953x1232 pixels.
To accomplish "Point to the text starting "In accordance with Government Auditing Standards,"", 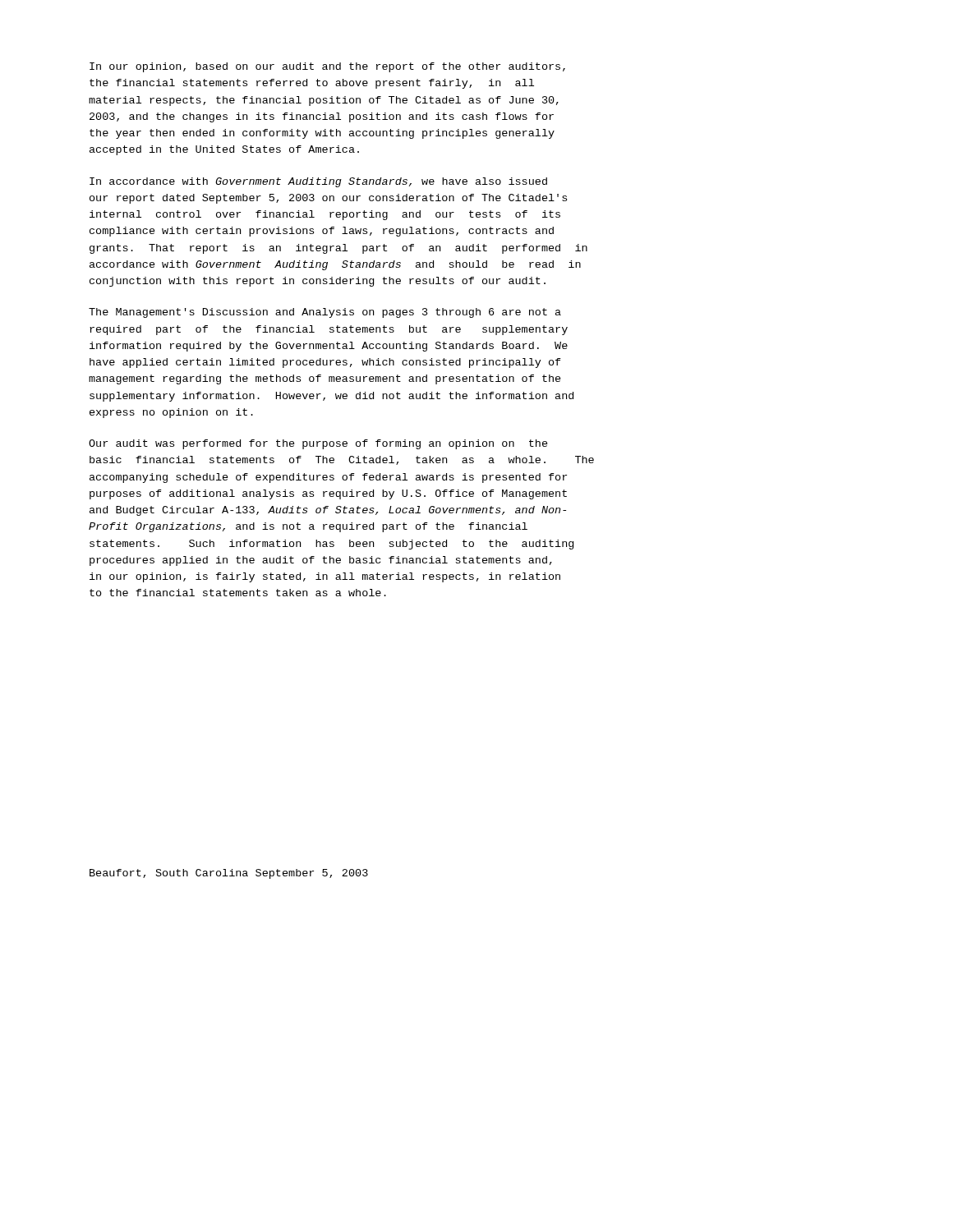I will (x=338, y=231).
